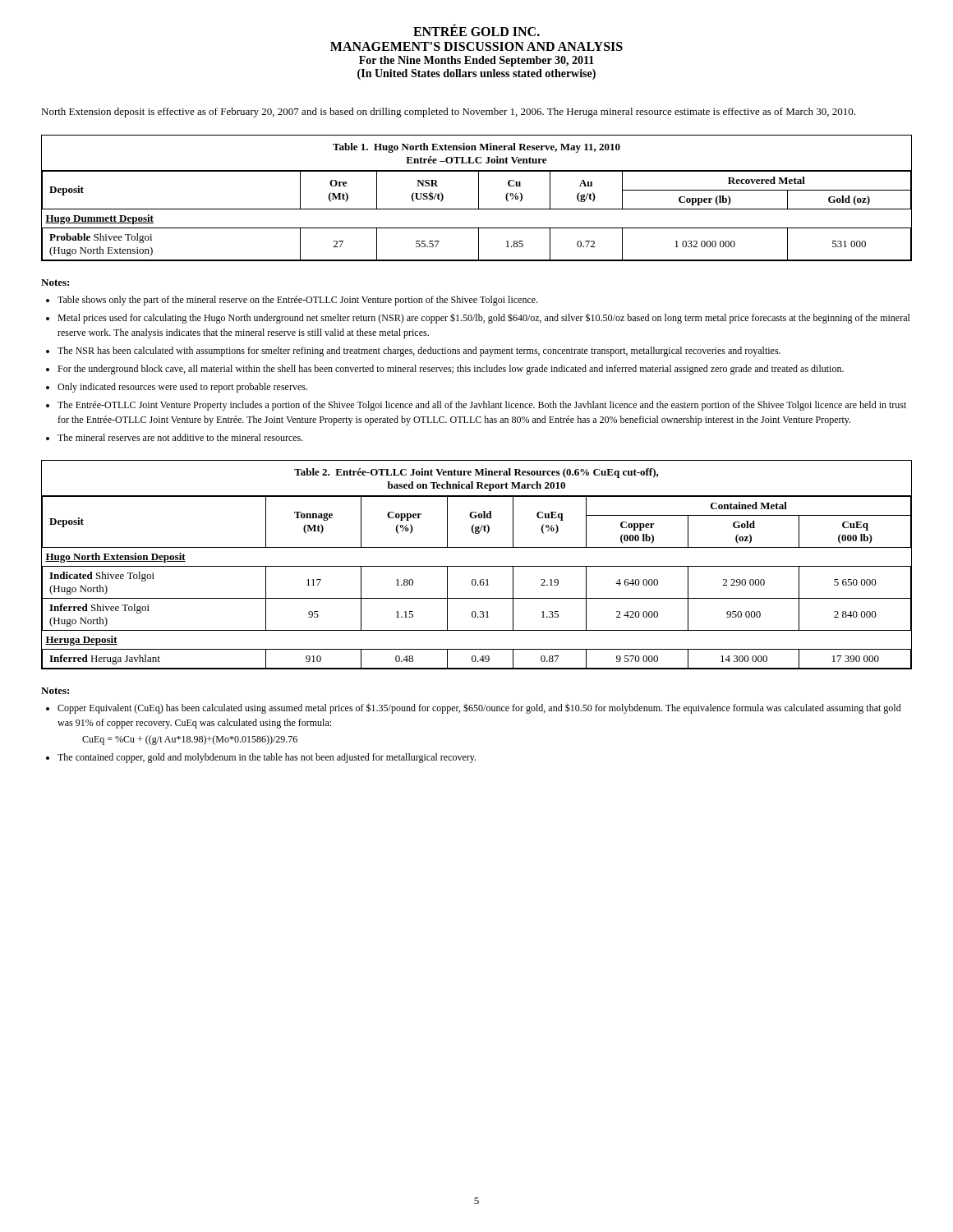Click on the text block that reads "North Extension deposit is"
The image size is (953, 1232).
tap(449, 111)
